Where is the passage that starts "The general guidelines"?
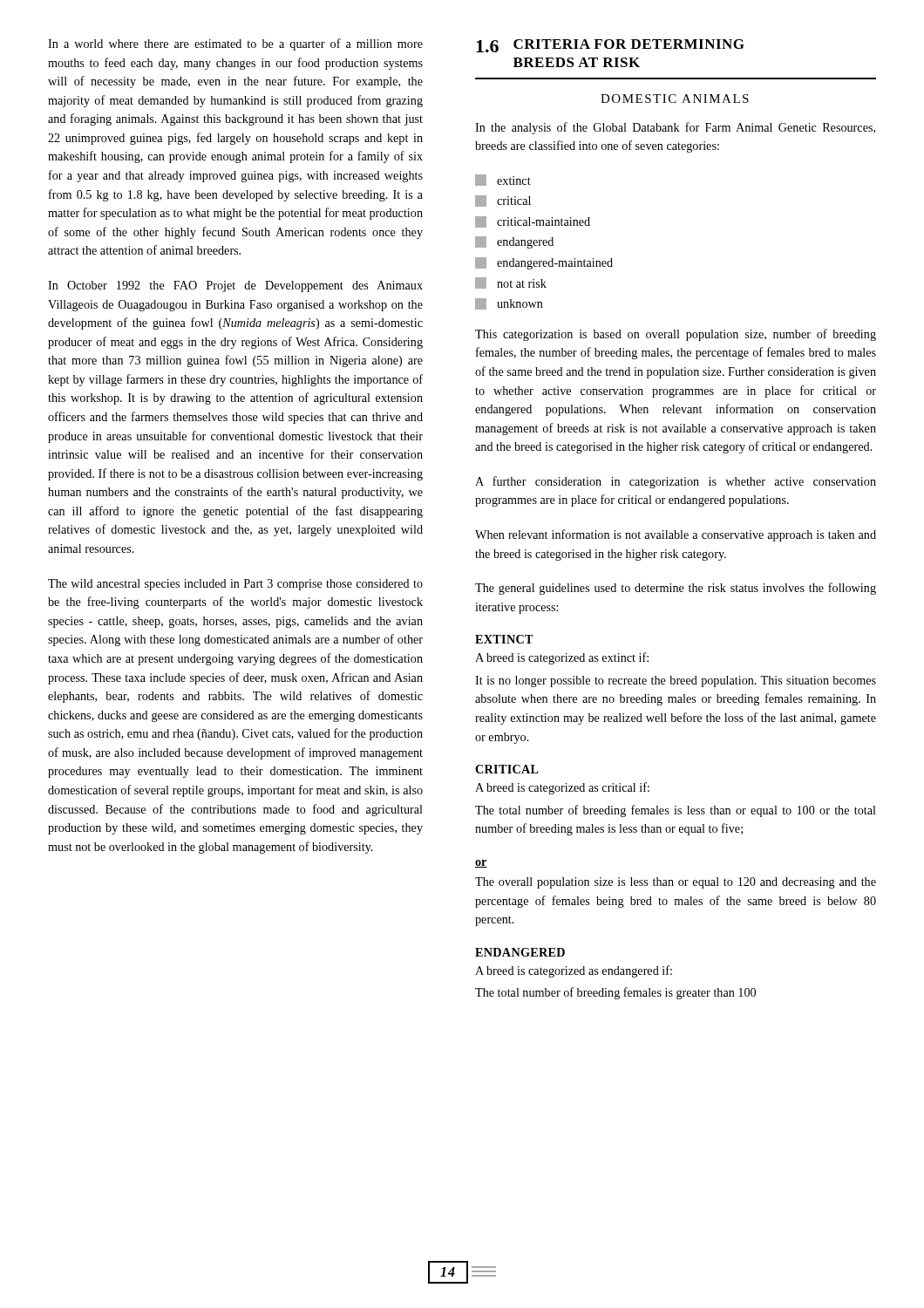The image size is (924, 1308). click(676, 597)
